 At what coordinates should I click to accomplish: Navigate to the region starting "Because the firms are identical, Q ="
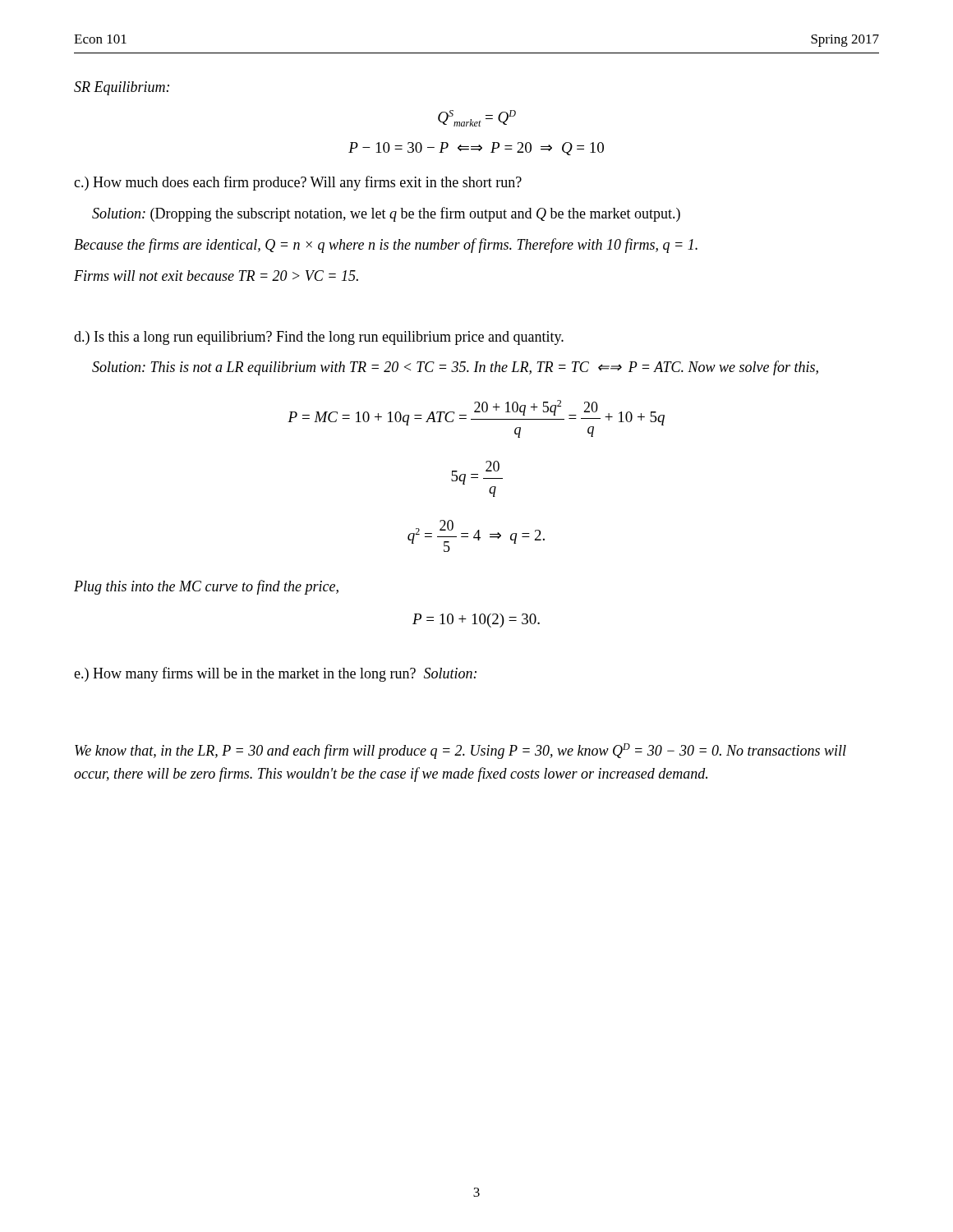[x=386, y=245]
